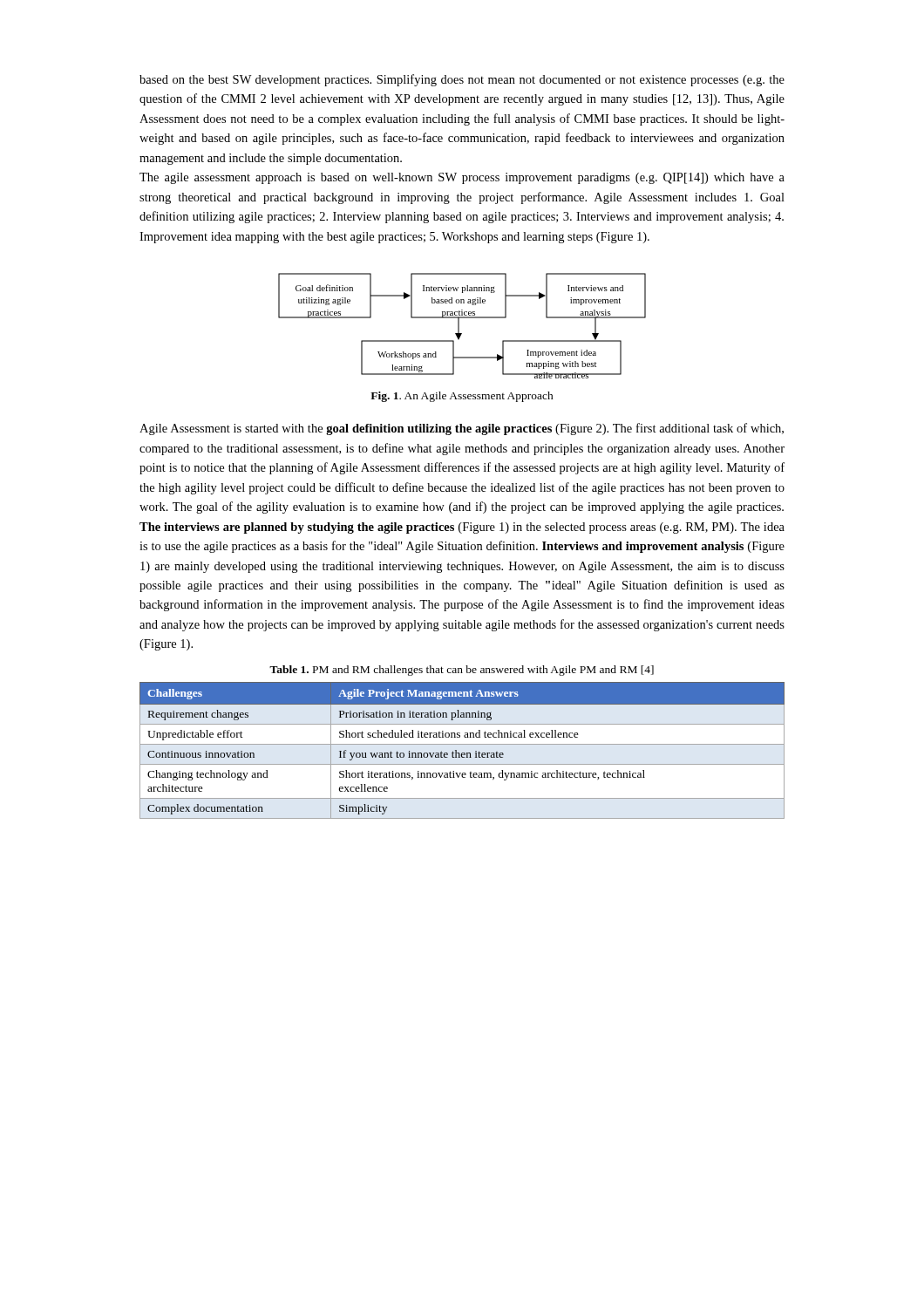Locate the text block that reads "Agile Assessment is started"
Viewport: 924px width, 1308px height.
coord(462,536)
